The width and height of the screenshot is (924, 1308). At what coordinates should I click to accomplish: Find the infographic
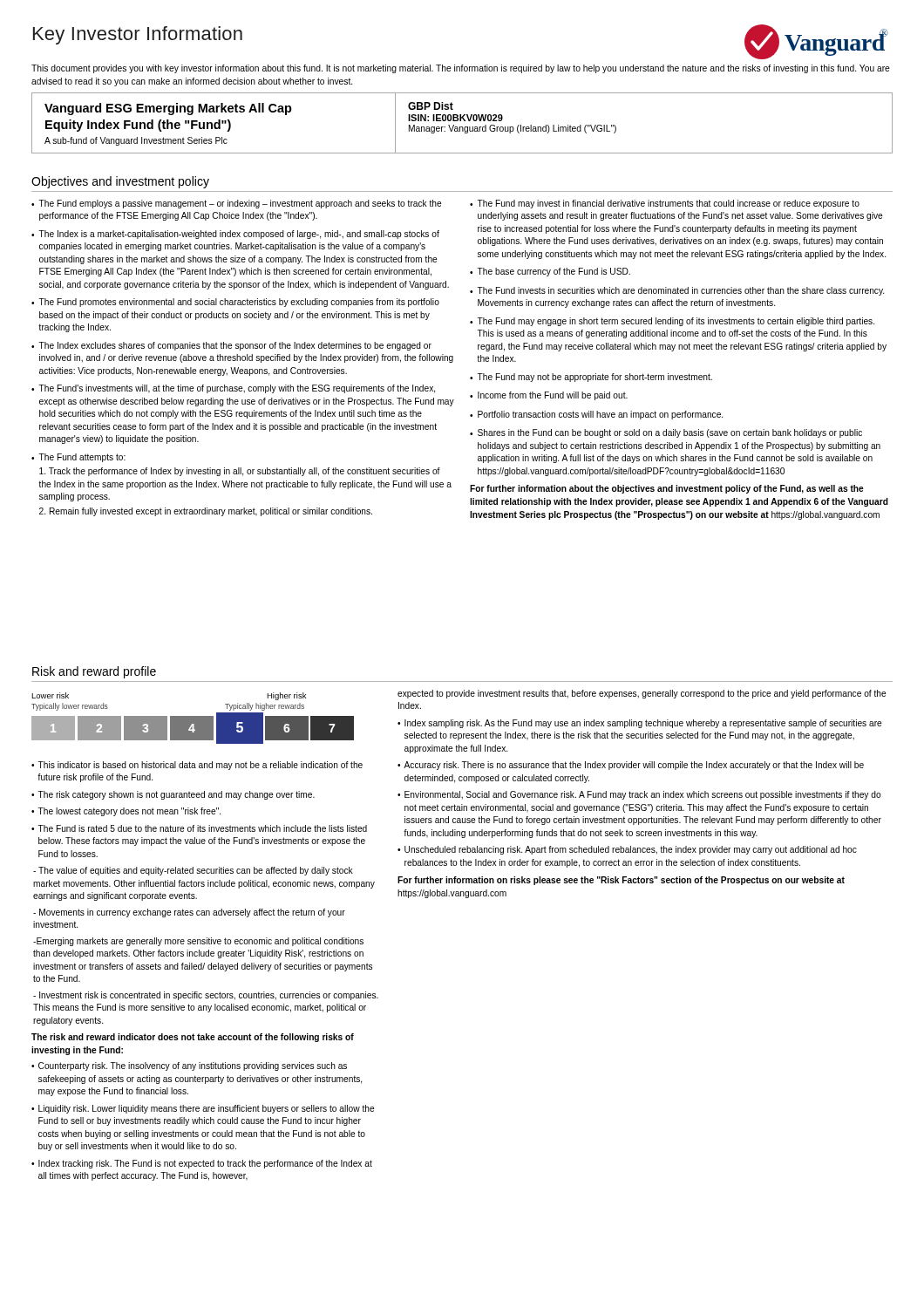click(207, 724)
